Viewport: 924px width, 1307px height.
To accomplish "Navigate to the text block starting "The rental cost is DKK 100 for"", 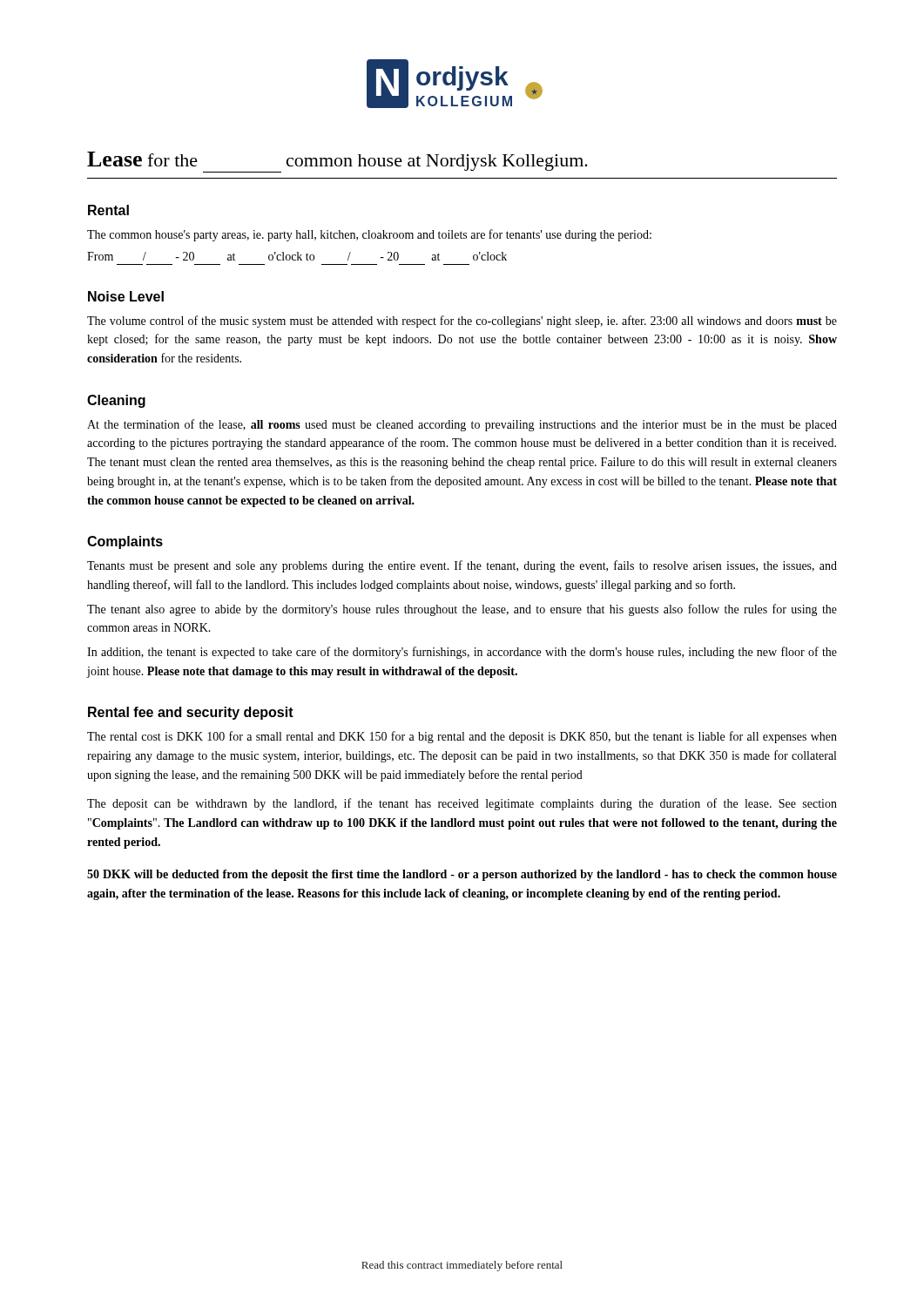I will coord(462,756).
